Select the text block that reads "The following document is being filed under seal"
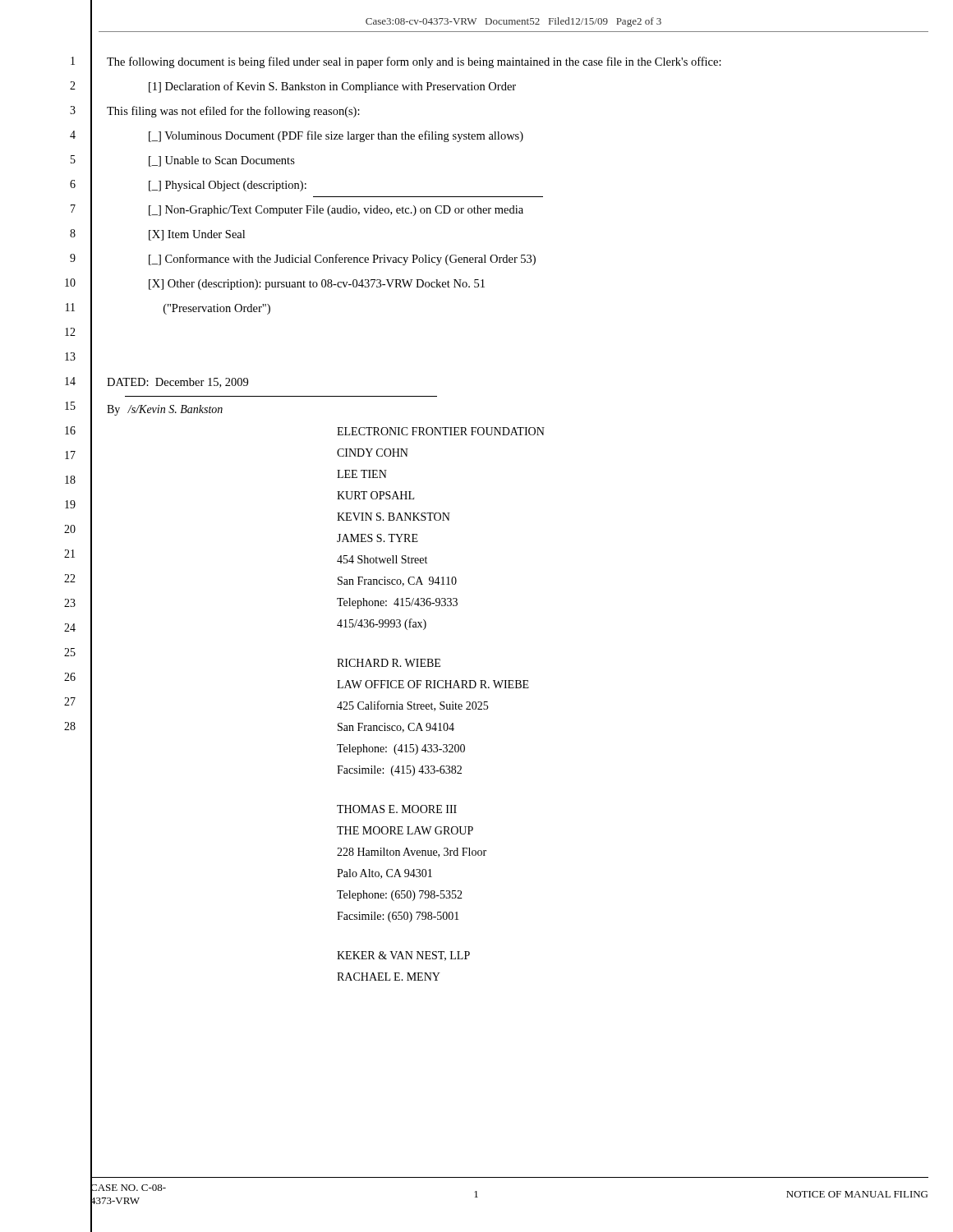Image resolution: width=953 pixels, height=1232 pixels. [414, 62]
